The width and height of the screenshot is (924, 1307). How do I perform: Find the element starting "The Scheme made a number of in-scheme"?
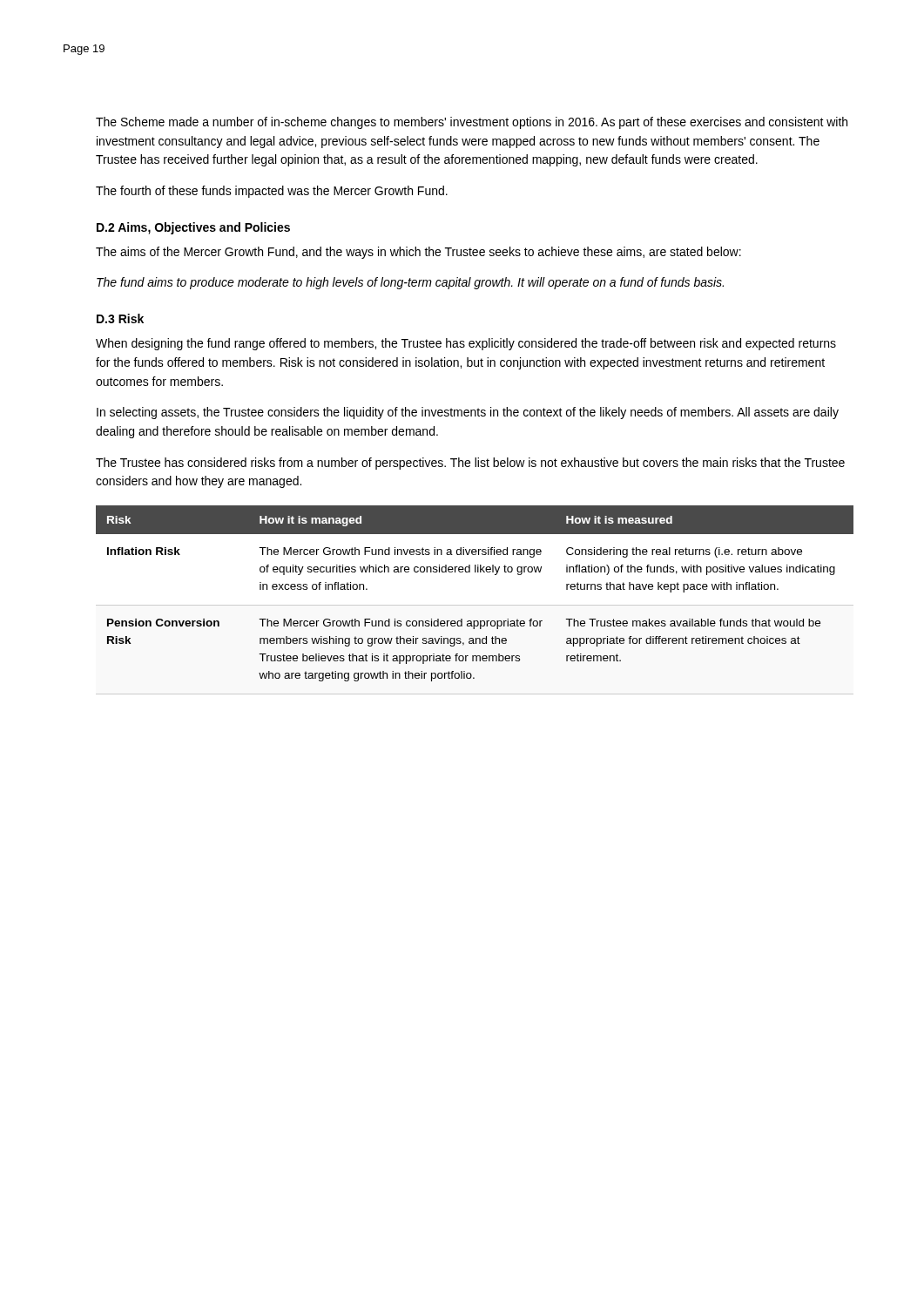[x=472, y=141]
